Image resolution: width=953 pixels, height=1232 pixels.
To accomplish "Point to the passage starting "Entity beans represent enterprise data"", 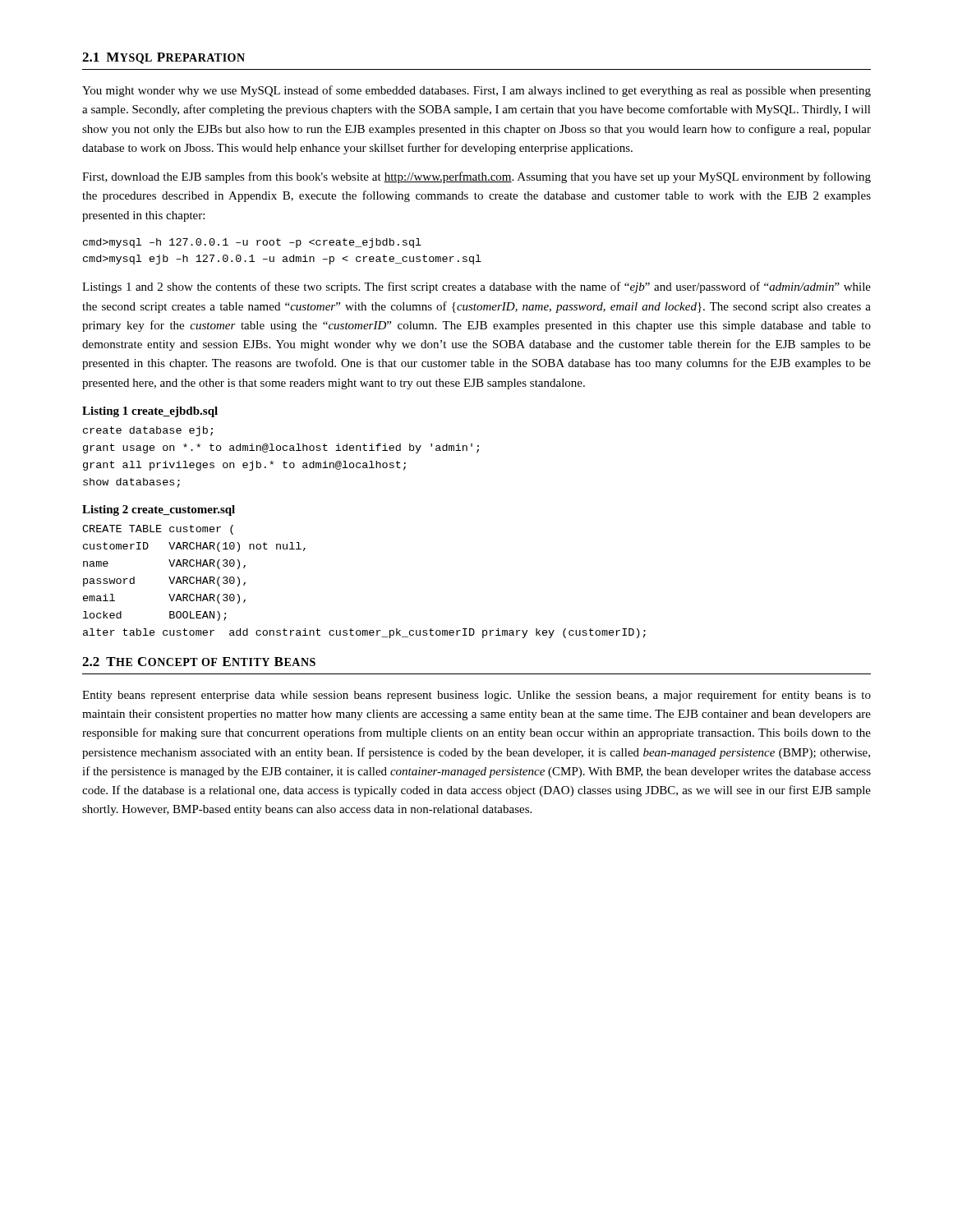I will (476, 753).
